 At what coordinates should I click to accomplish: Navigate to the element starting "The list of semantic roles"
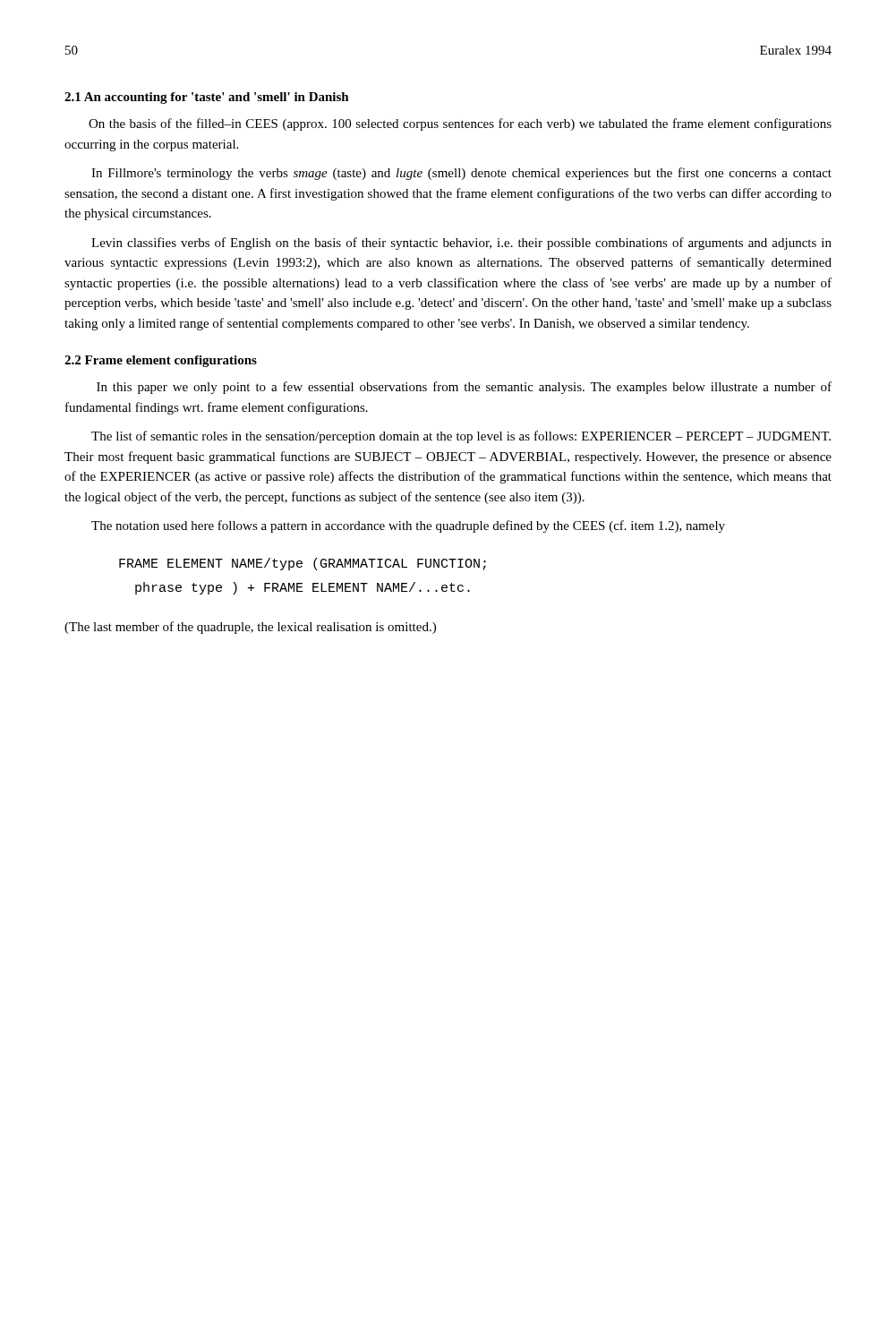coord(448,466)
